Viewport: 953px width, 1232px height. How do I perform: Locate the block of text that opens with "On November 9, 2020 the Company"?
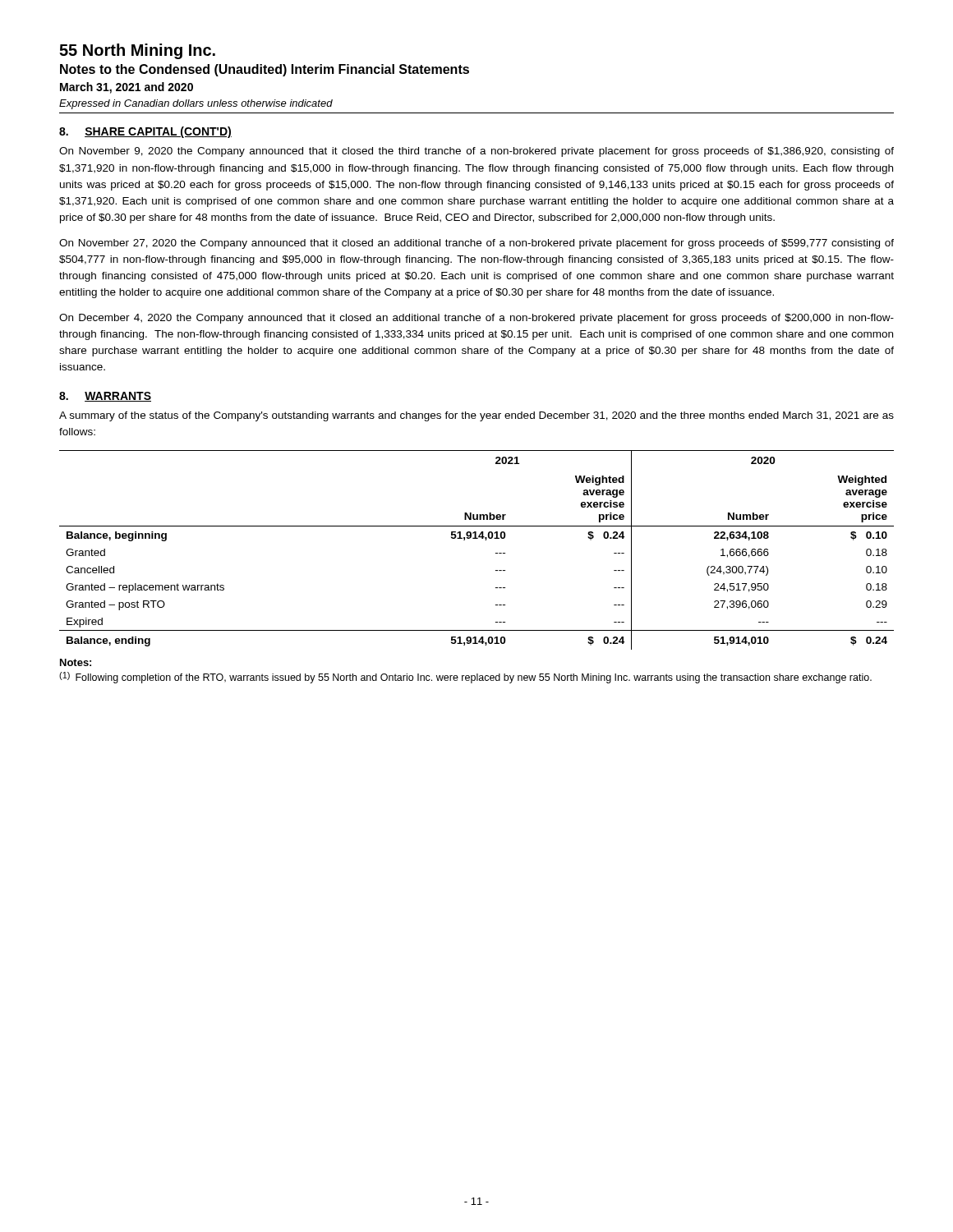(x=476, y=184)
